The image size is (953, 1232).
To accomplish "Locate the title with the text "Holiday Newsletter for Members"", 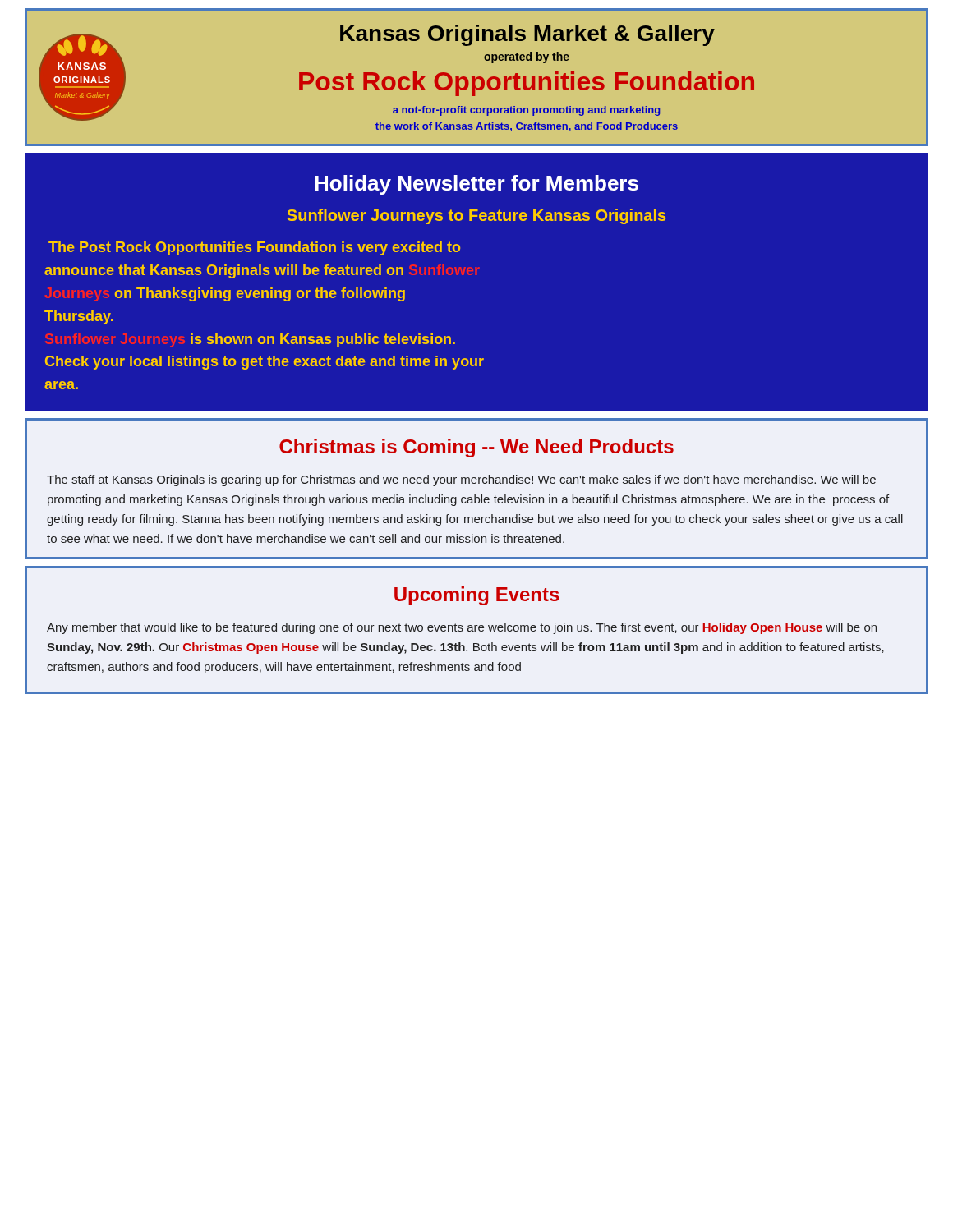I will [476, 284].
